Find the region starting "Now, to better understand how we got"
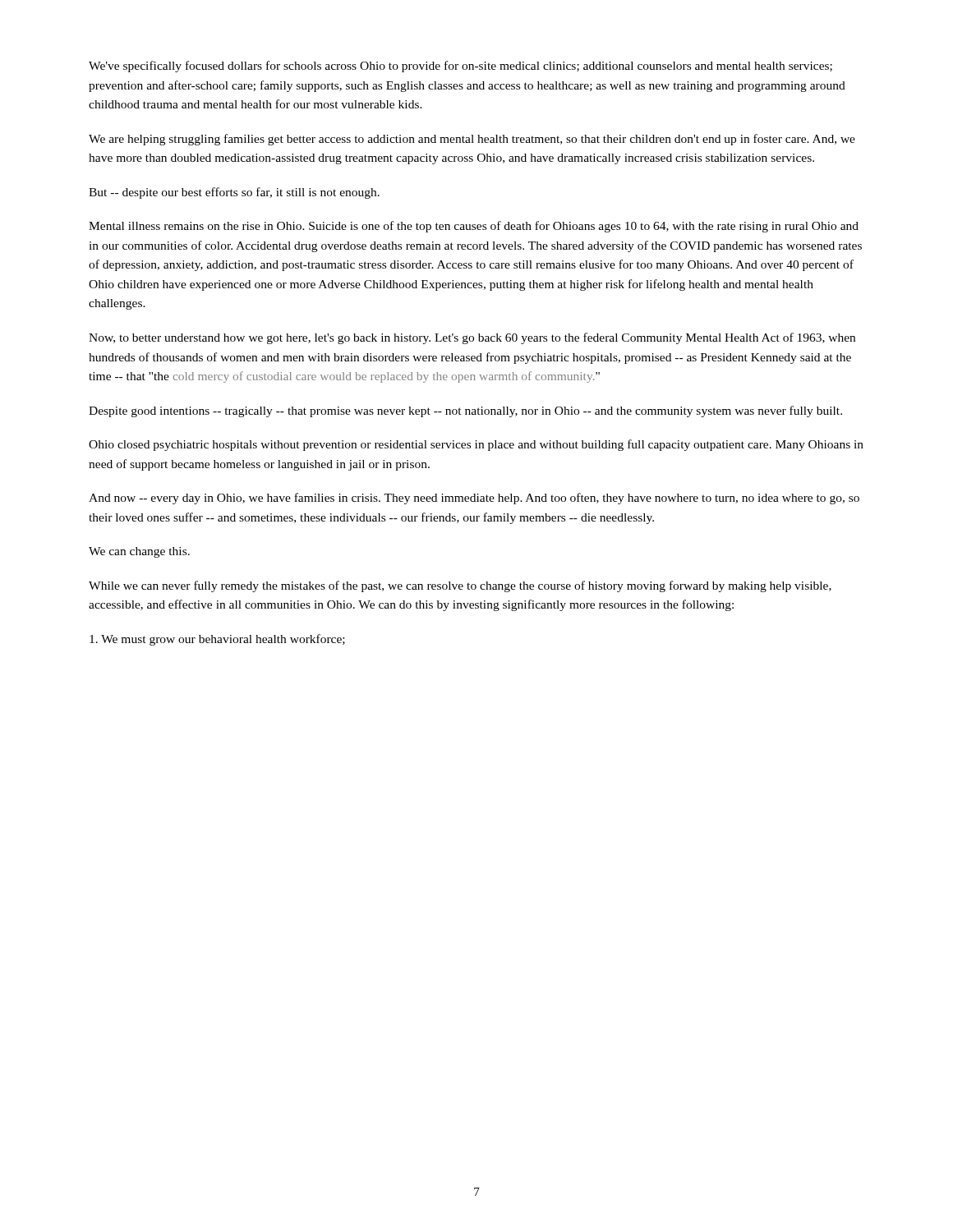The height and width of the screenshot is (1232, 953). 472,356
